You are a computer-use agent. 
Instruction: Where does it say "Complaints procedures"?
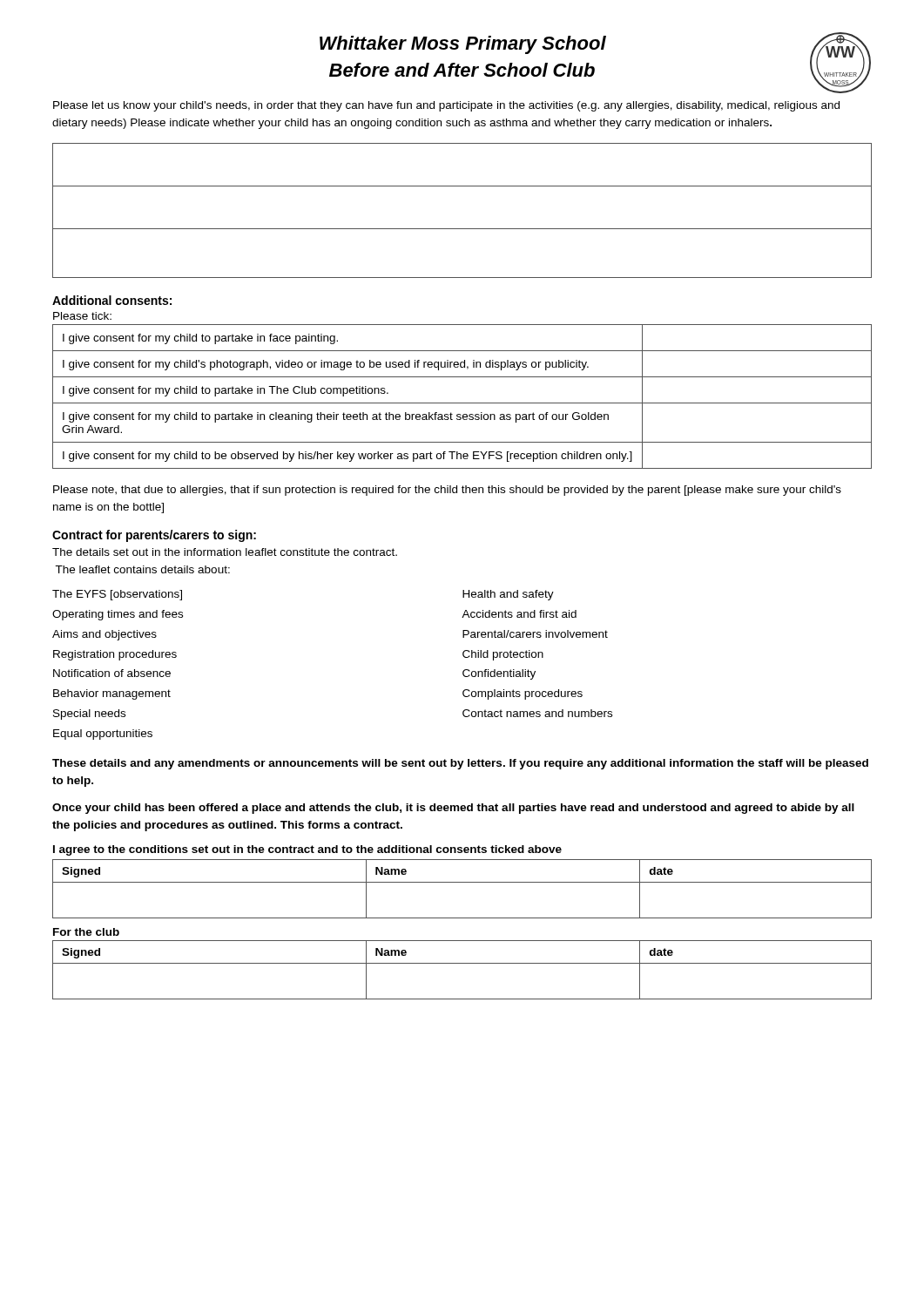point(522,693)
